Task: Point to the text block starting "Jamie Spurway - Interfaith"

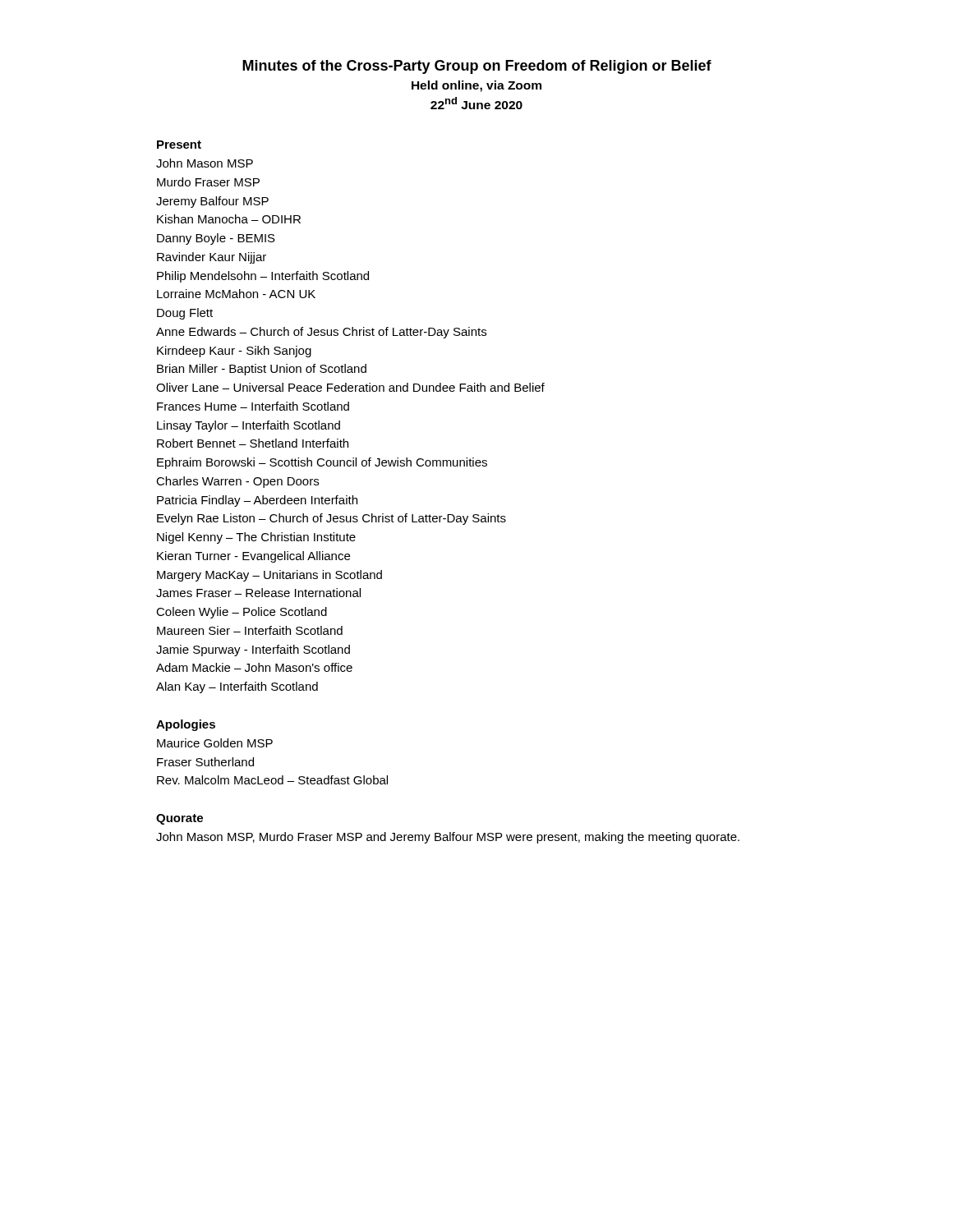Action: 253,649
